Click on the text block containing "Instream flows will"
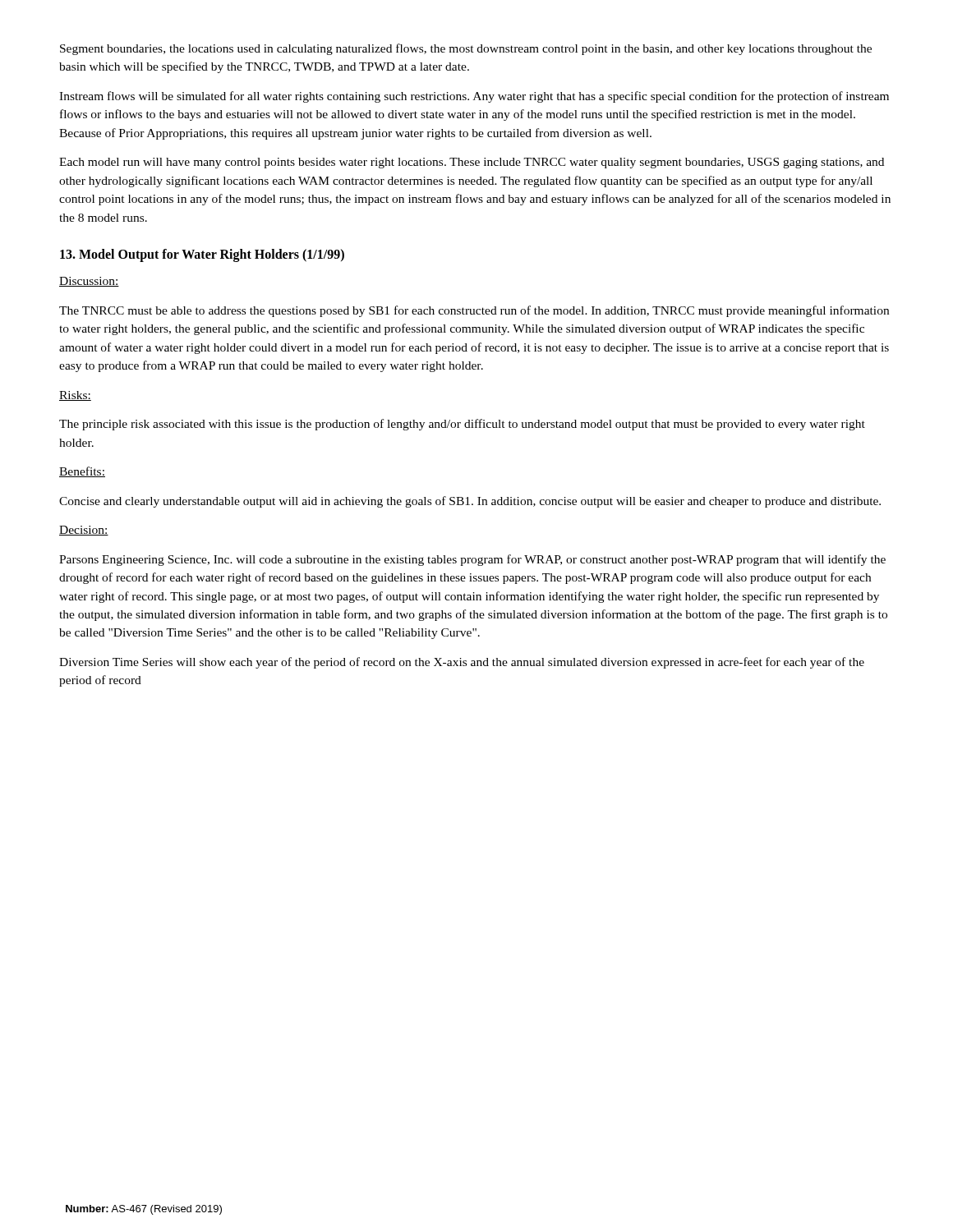The image size is (953, 1232). point(474,114)
